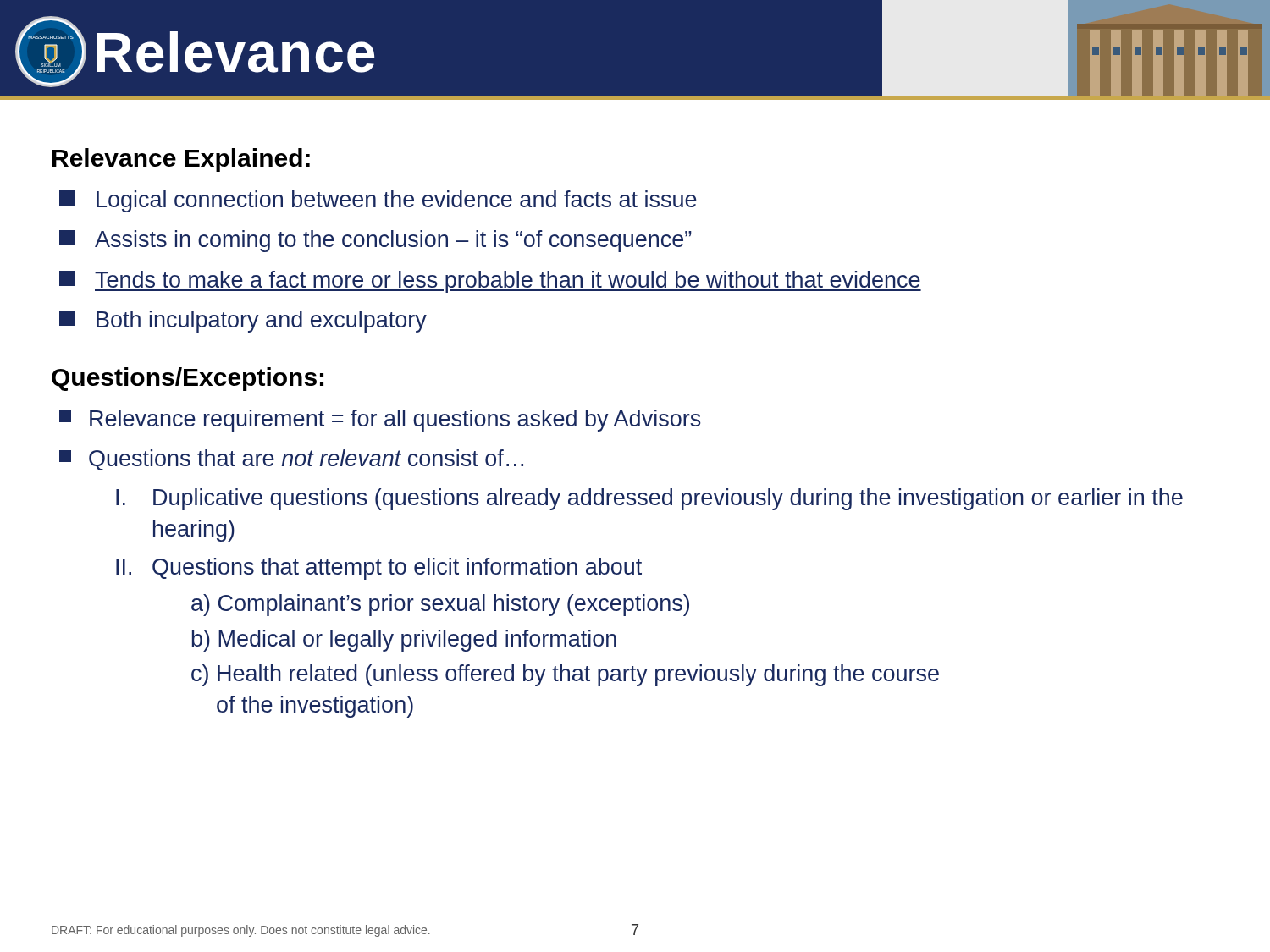Viewport: 1270px width, 952px height.
Task: Find the list item with the text "II. Questions that attempt to"
Action: 378,568
